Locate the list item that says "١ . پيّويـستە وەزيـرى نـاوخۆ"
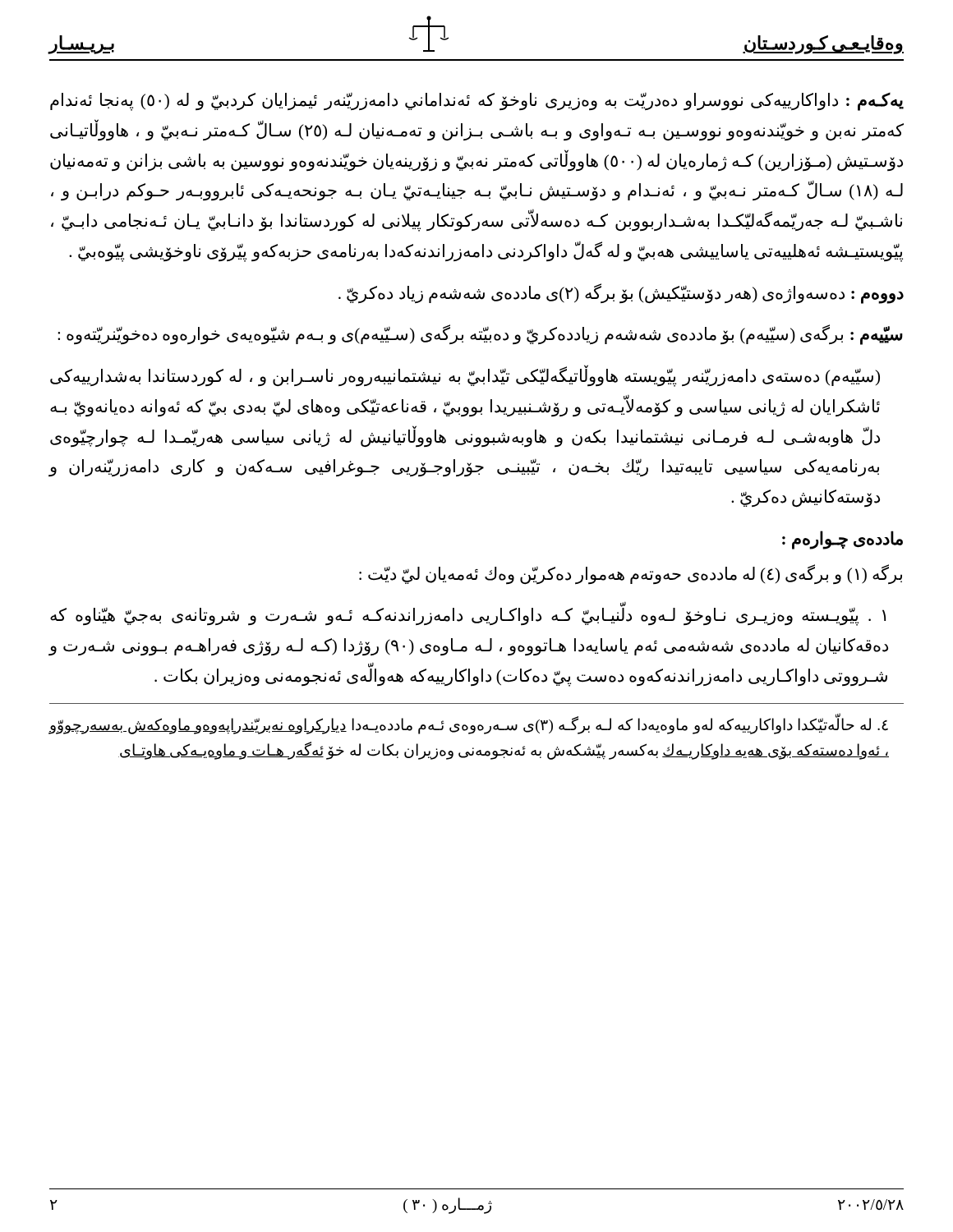This screenshot has height=1232, width=953. (x=469, y=646)
